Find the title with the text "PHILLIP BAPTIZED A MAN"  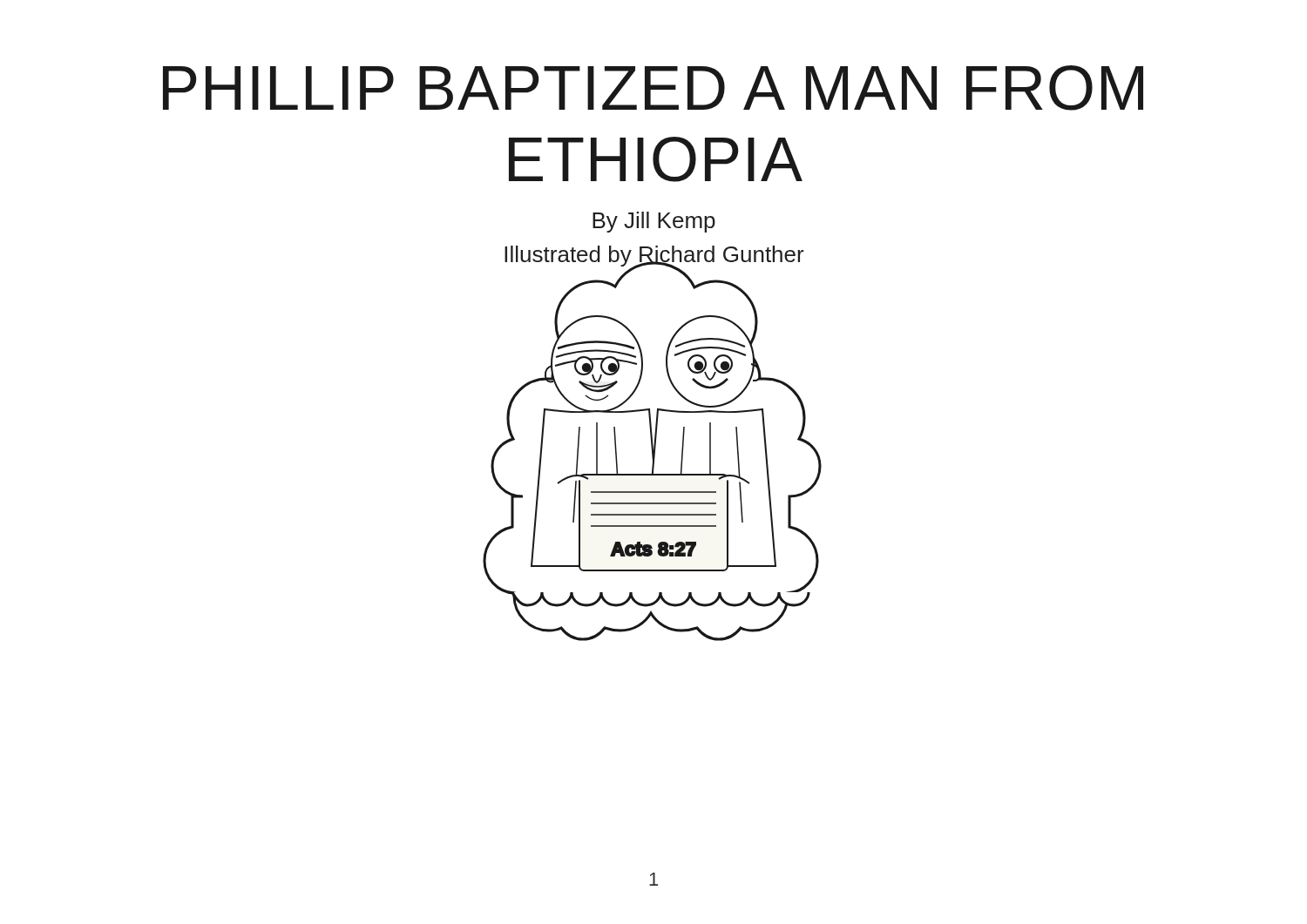654,162
